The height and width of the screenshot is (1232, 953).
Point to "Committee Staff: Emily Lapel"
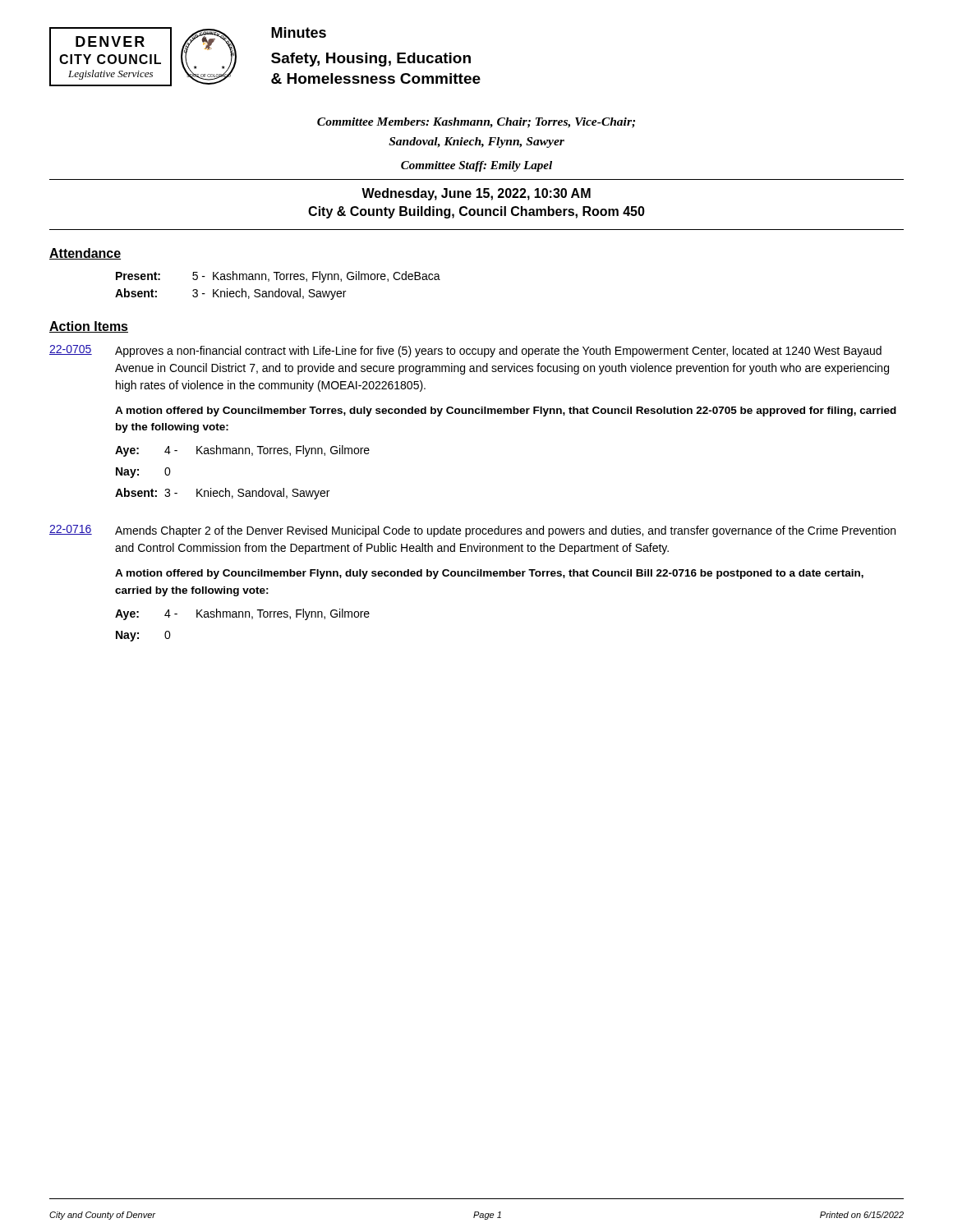[x=476, y=165]
